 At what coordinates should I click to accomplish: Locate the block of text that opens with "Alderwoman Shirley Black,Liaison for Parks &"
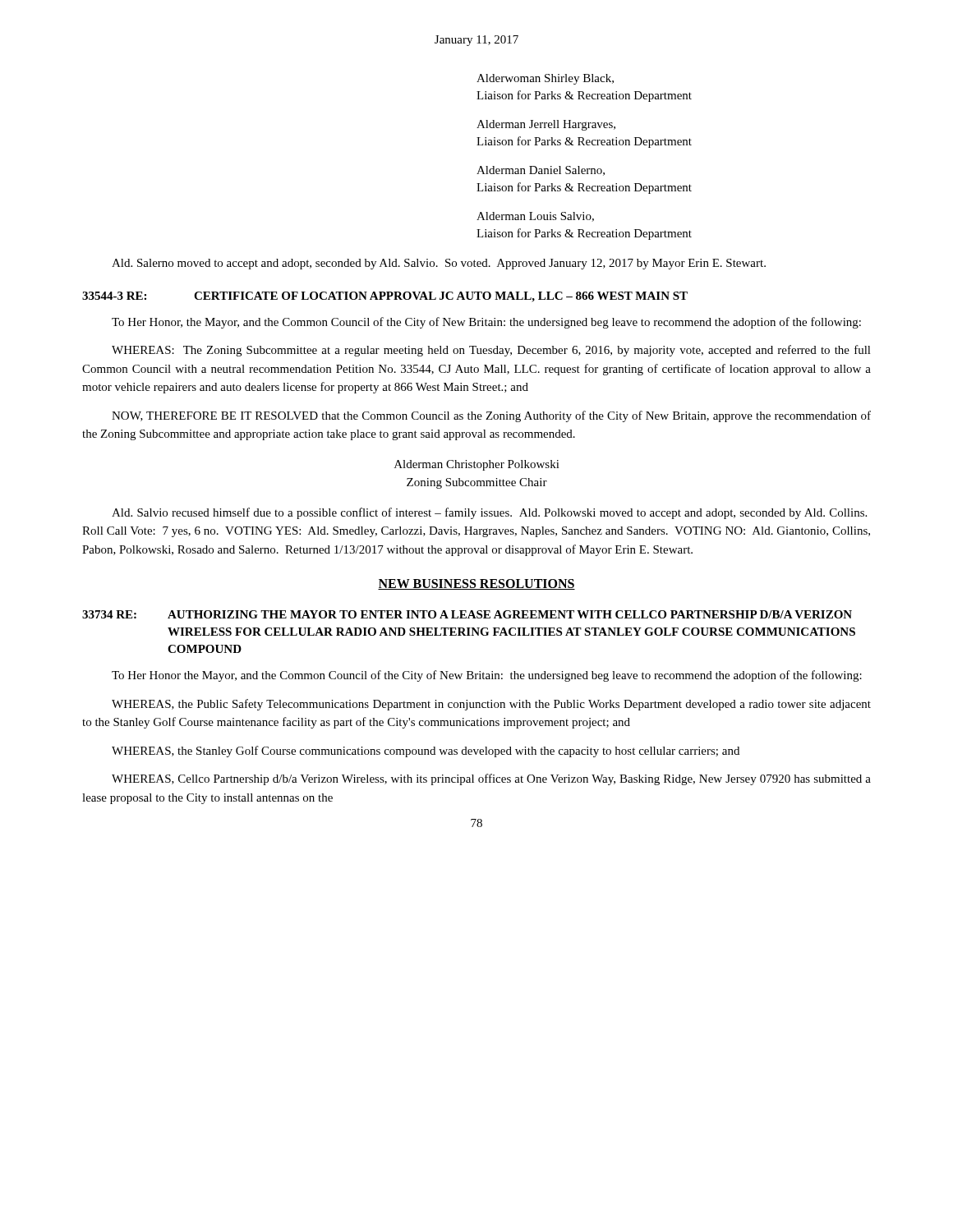point(674,156)
